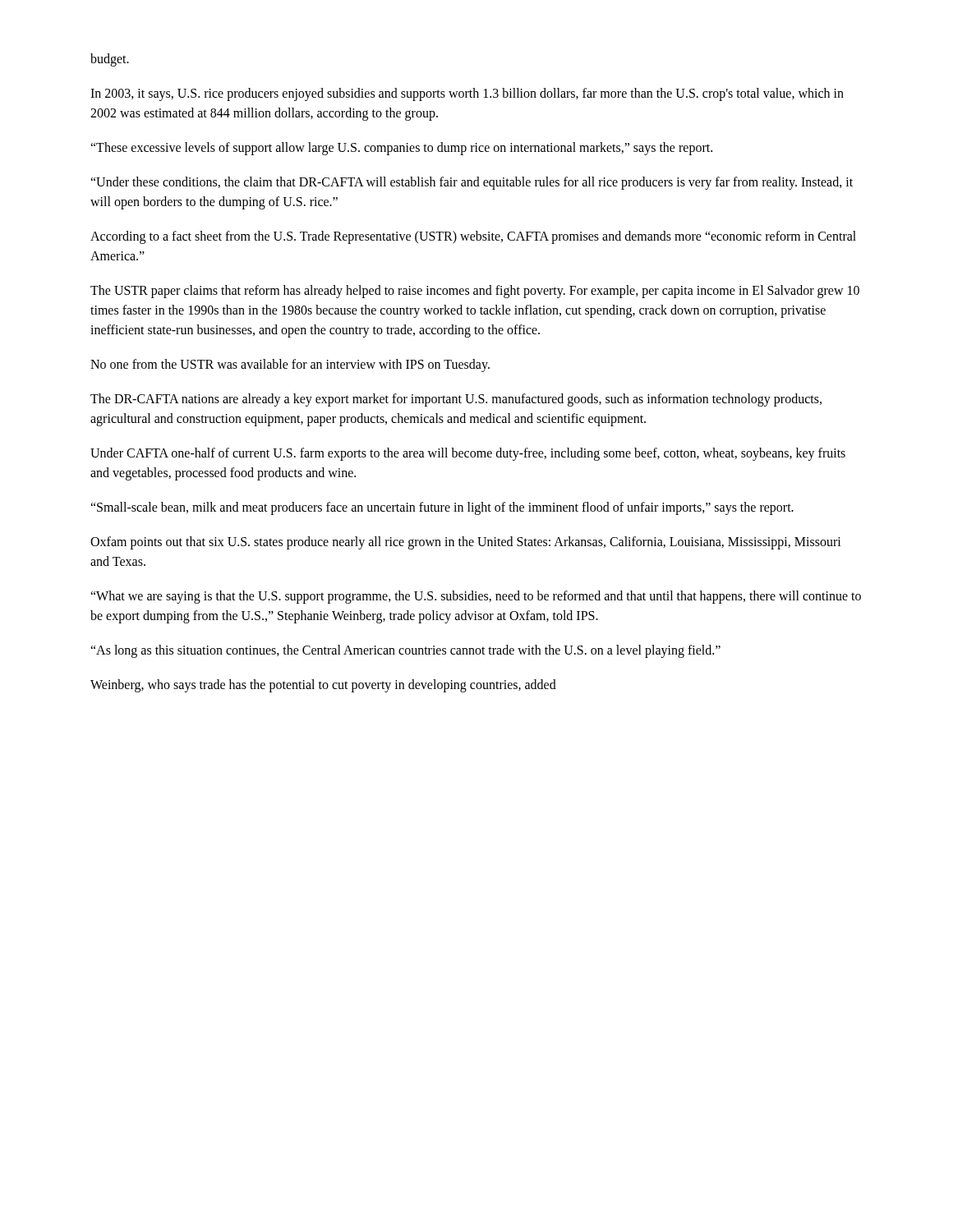The image size is (953, 1232).
Task: Locate the block of text that opens with "“Under these conditions, the"
Action: [472, 192]
